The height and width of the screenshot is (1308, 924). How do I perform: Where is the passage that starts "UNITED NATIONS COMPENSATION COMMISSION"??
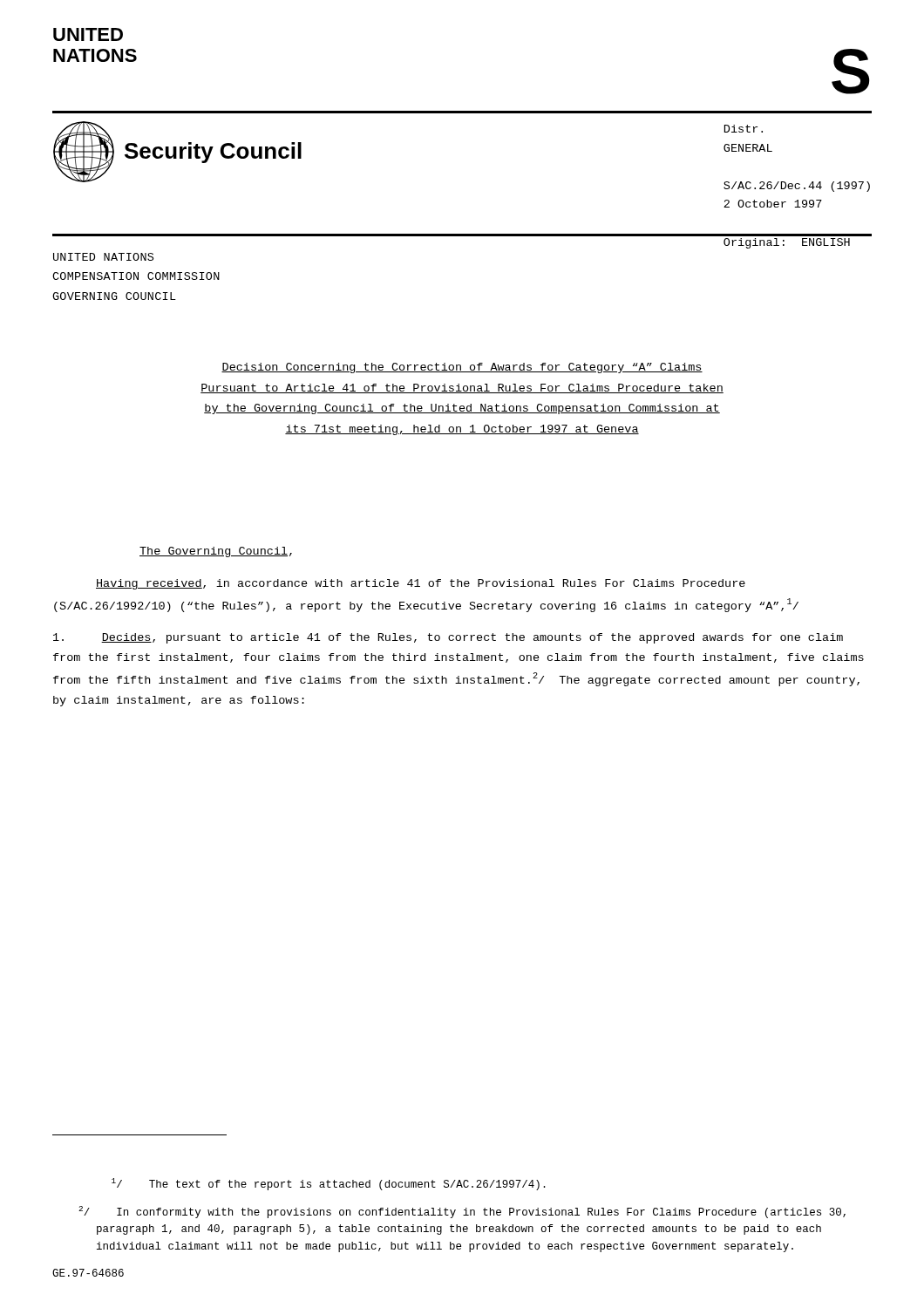(x=136, y=277)
